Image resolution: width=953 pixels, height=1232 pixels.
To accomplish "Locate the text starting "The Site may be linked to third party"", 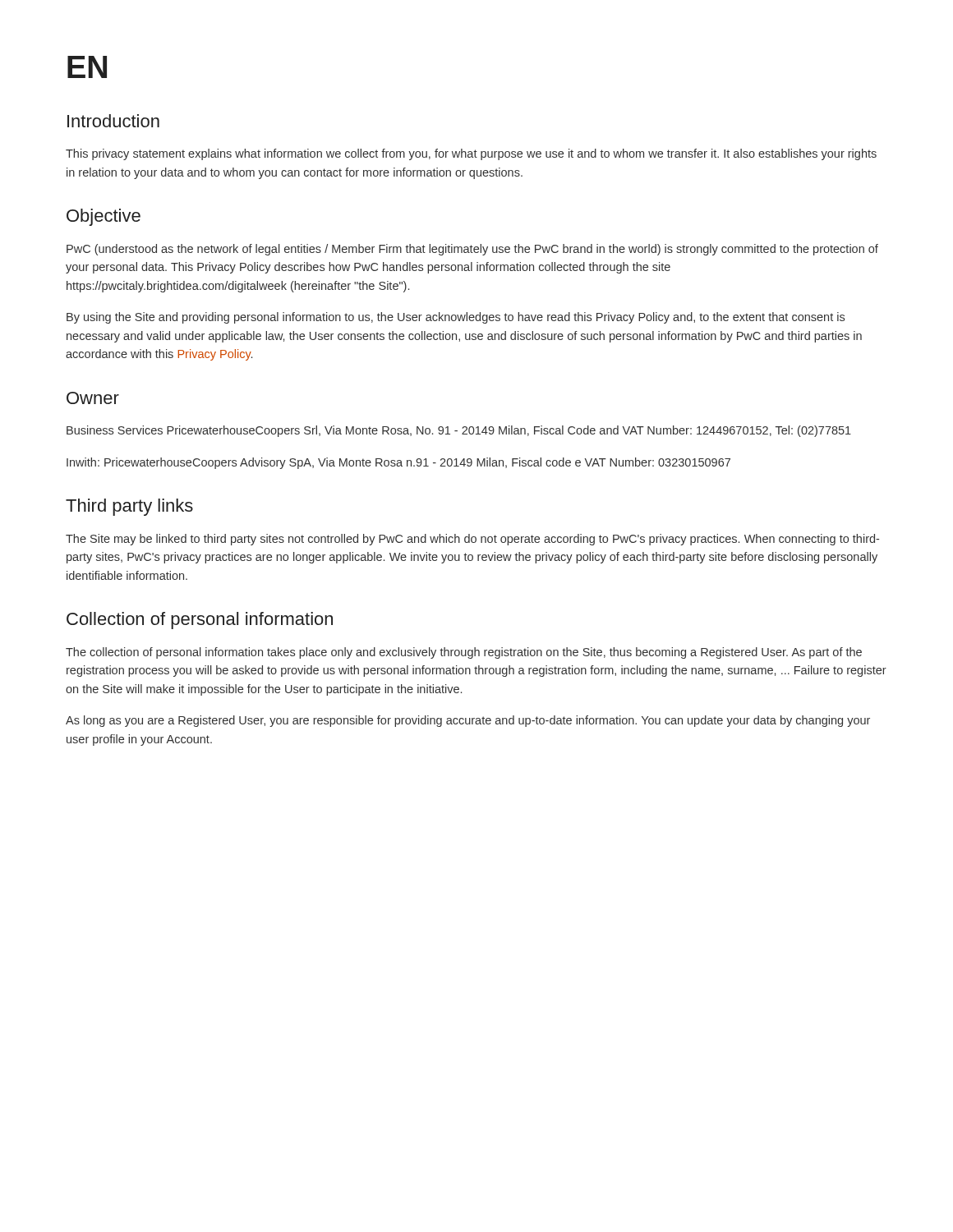I will 476,557.
